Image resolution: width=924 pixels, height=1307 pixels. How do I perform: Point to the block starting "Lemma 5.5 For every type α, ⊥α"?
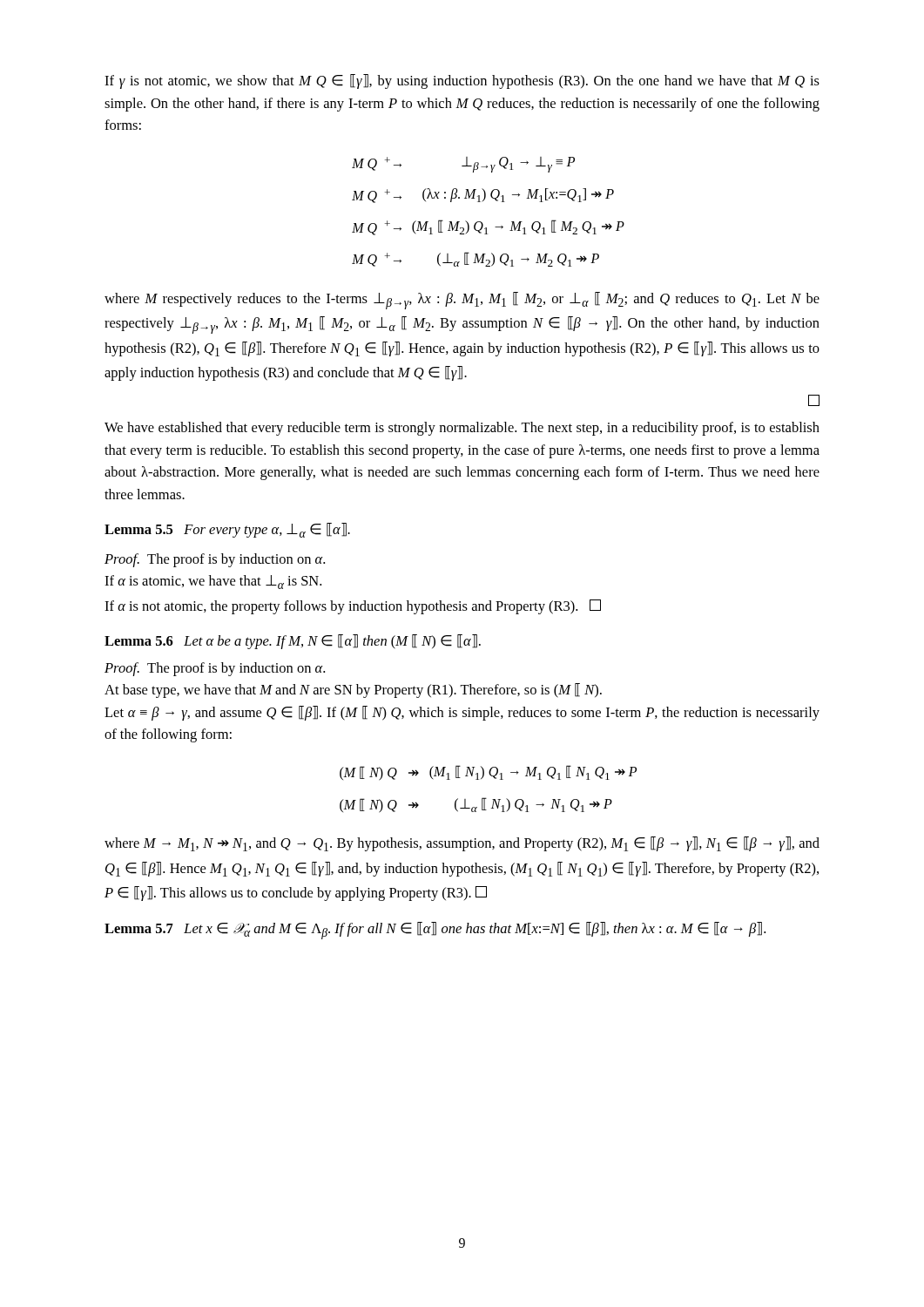(x=227, y=530)
